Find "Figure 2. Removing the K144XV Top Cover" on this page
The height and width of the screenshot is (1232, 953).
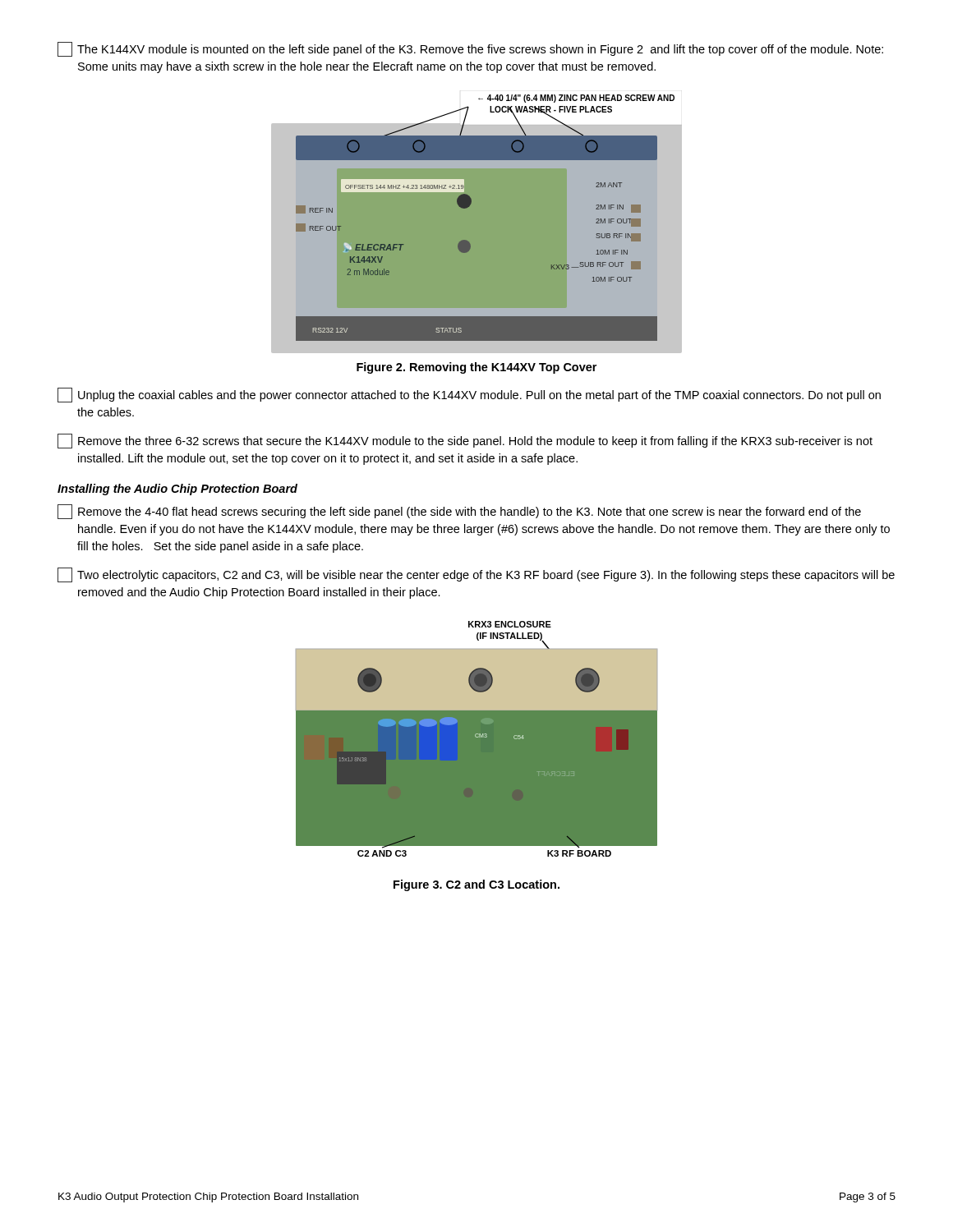click(x=476, y=367)
